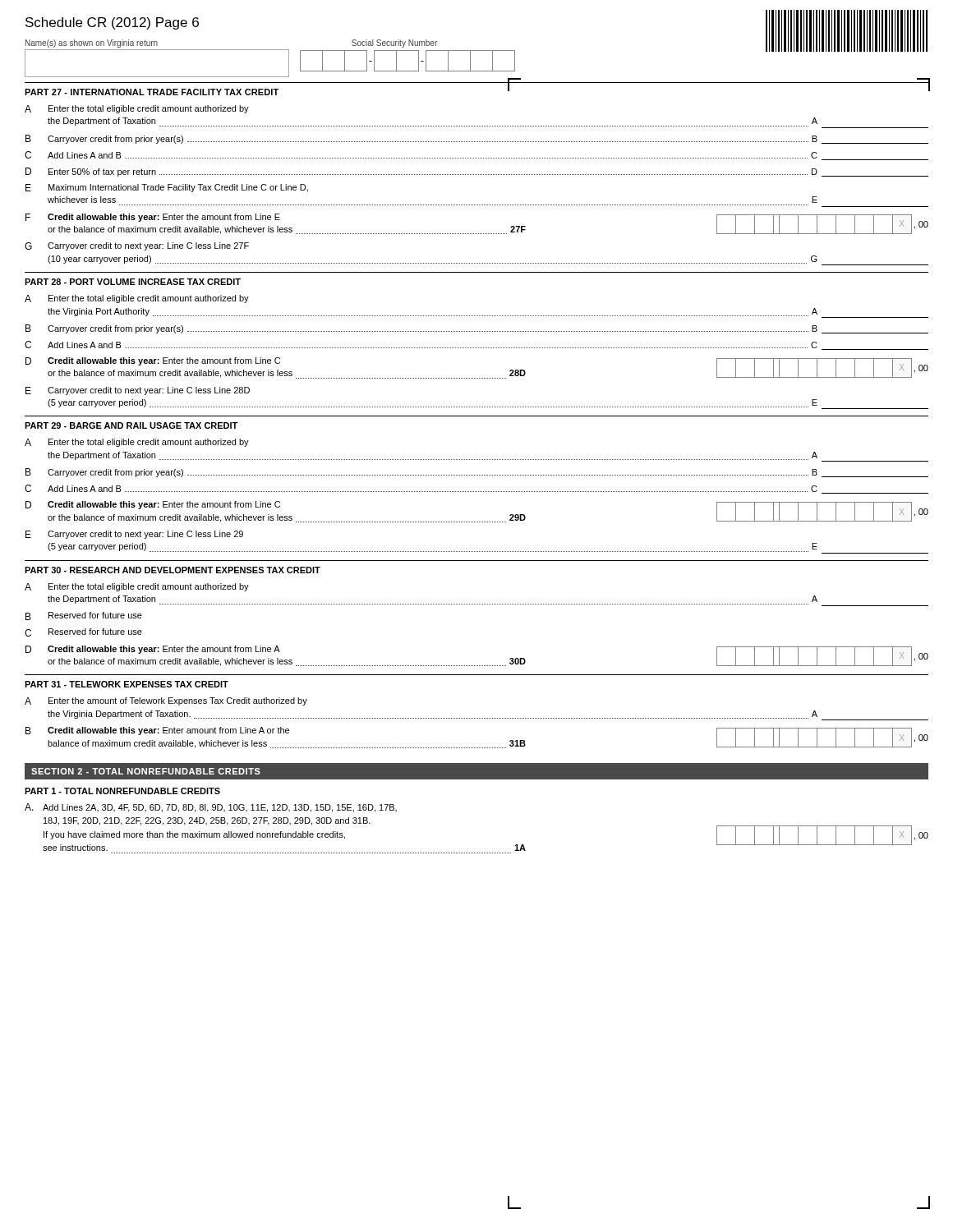Point to the section header beginning "PART 30 - RESEARCH AND DEVELOPMENT EXPENSES"
The height and width of the screenshot is (1232, 953).
pyautogui.click(x=172, y=570)
